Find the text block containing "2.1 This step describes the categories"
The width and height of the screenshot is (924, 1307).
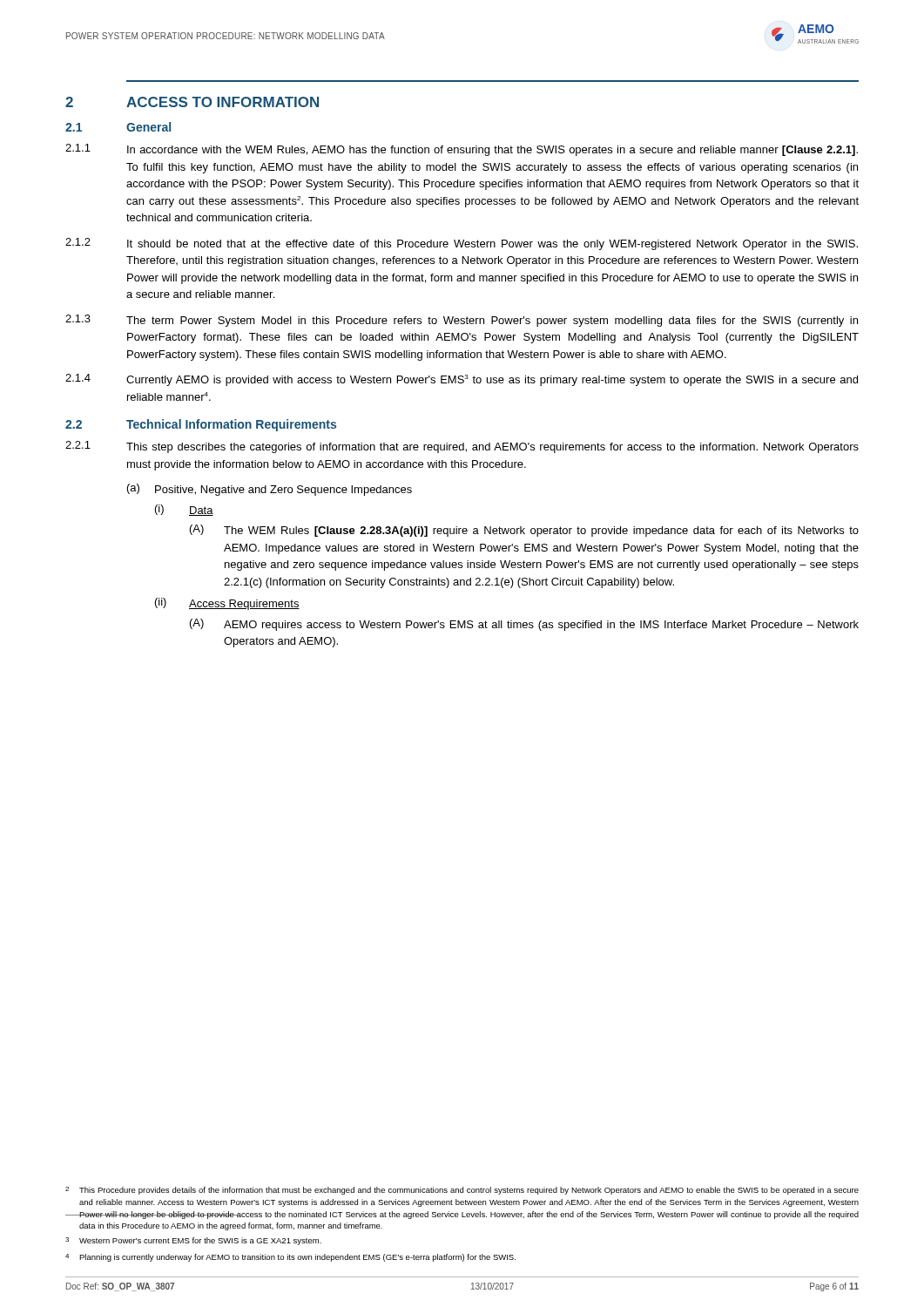coord(462,455)
